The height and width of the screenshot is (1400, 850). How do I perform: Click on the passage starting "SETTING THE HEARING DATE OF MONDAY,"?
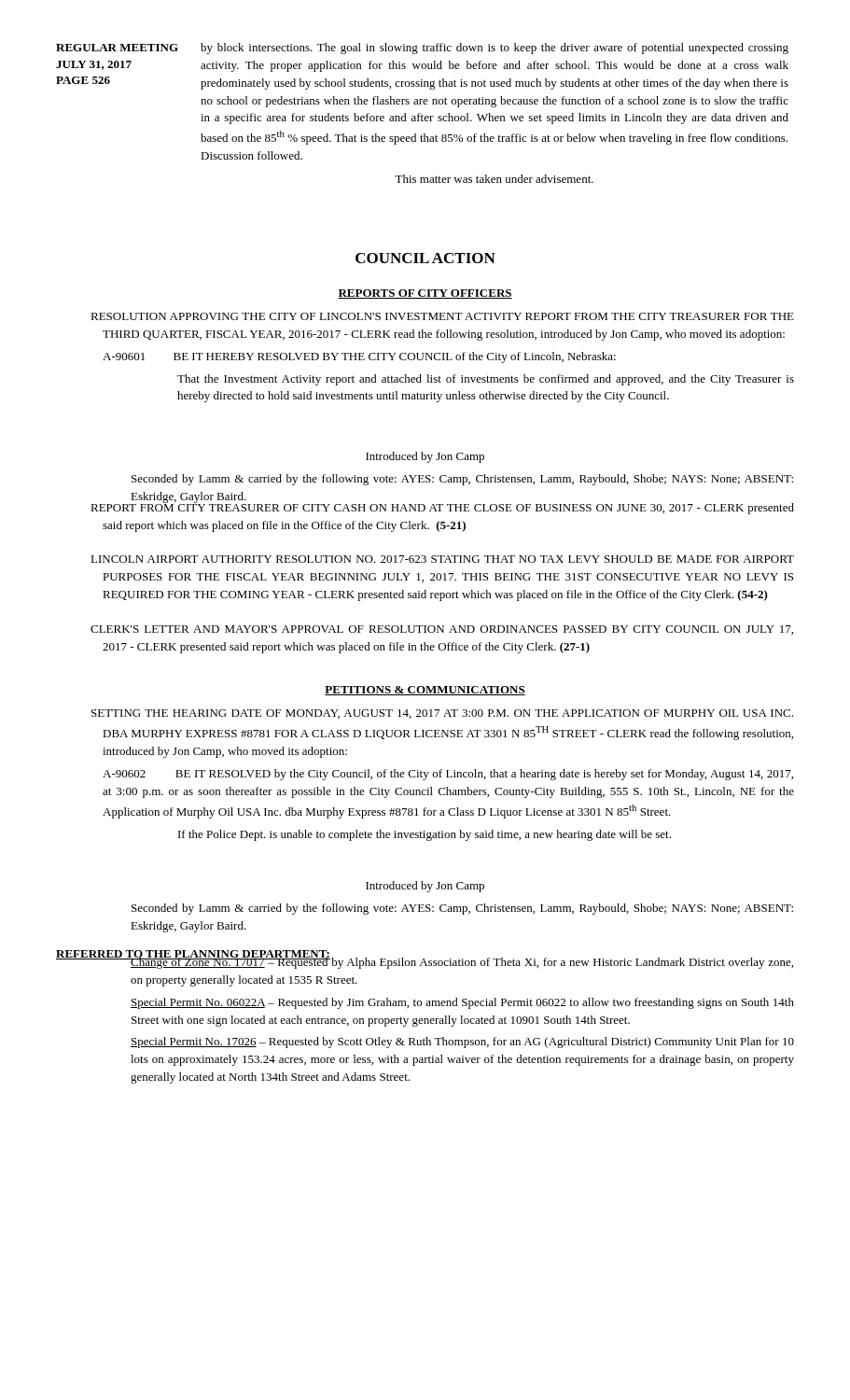point(425,774)
